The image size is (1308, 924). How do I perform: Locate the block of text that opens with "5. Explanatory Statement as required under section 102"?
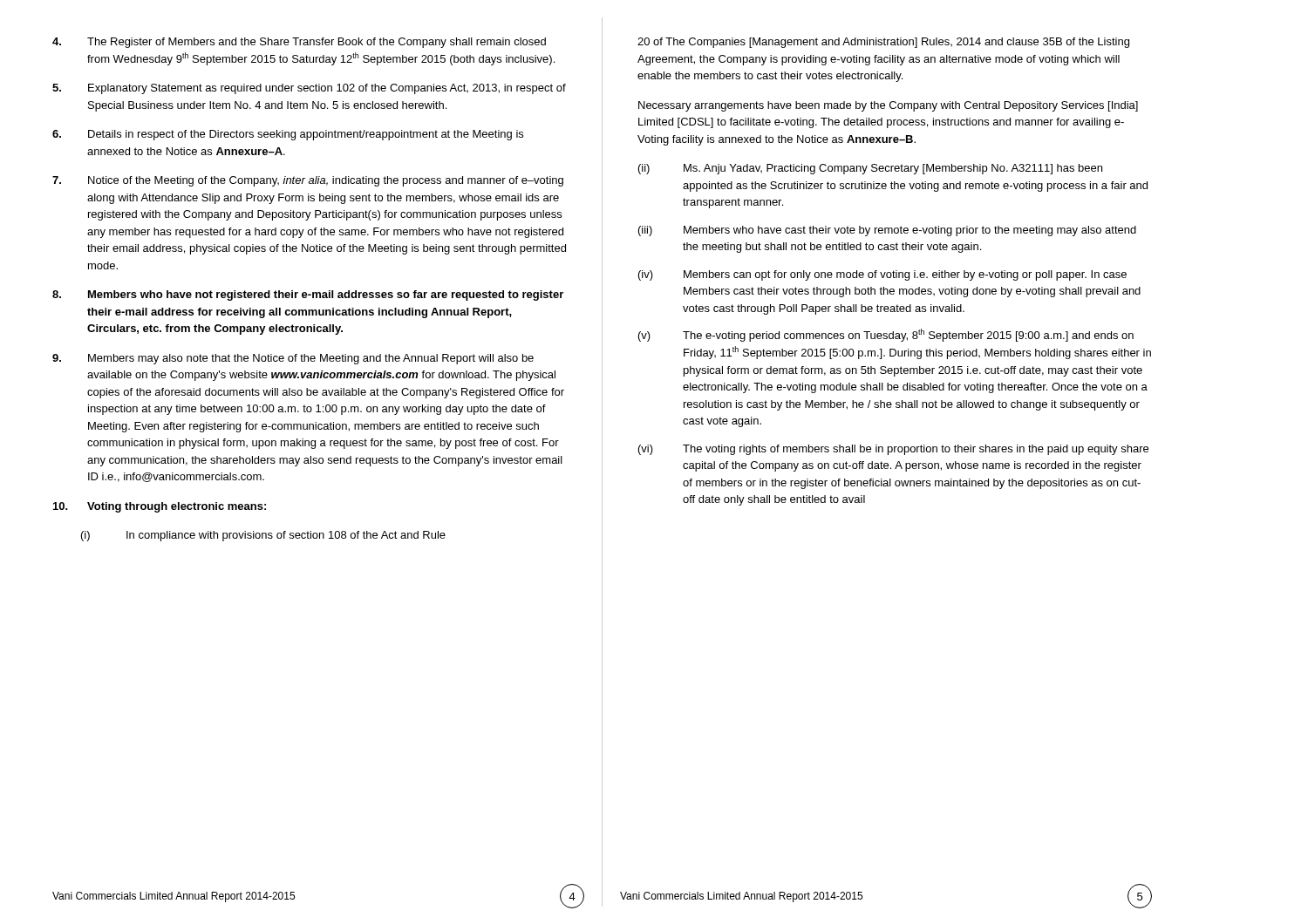click(x=310, y=97)
